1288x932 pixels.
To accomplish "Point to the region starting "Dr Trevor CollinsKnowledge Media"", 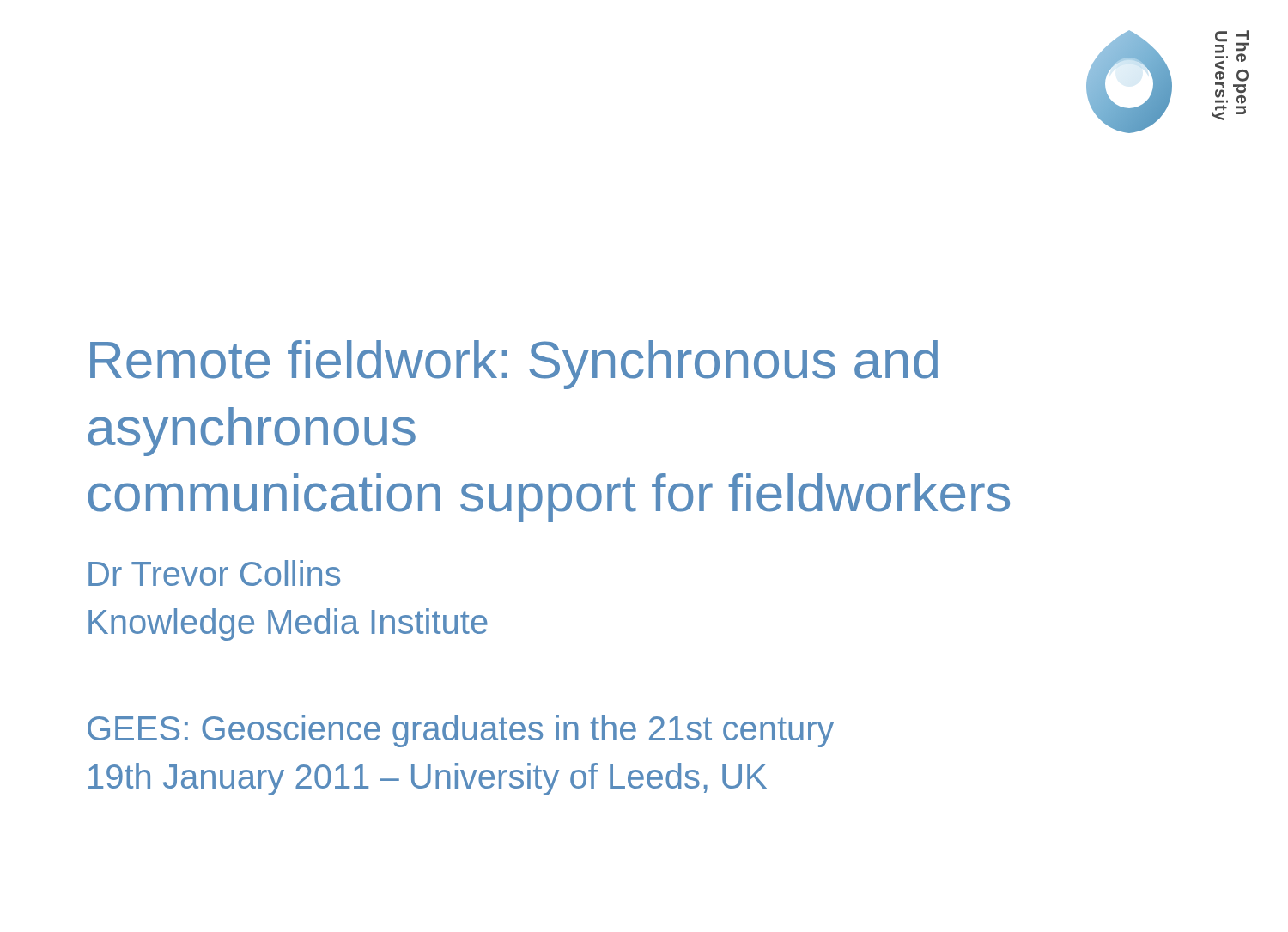I will click(287, 598).
